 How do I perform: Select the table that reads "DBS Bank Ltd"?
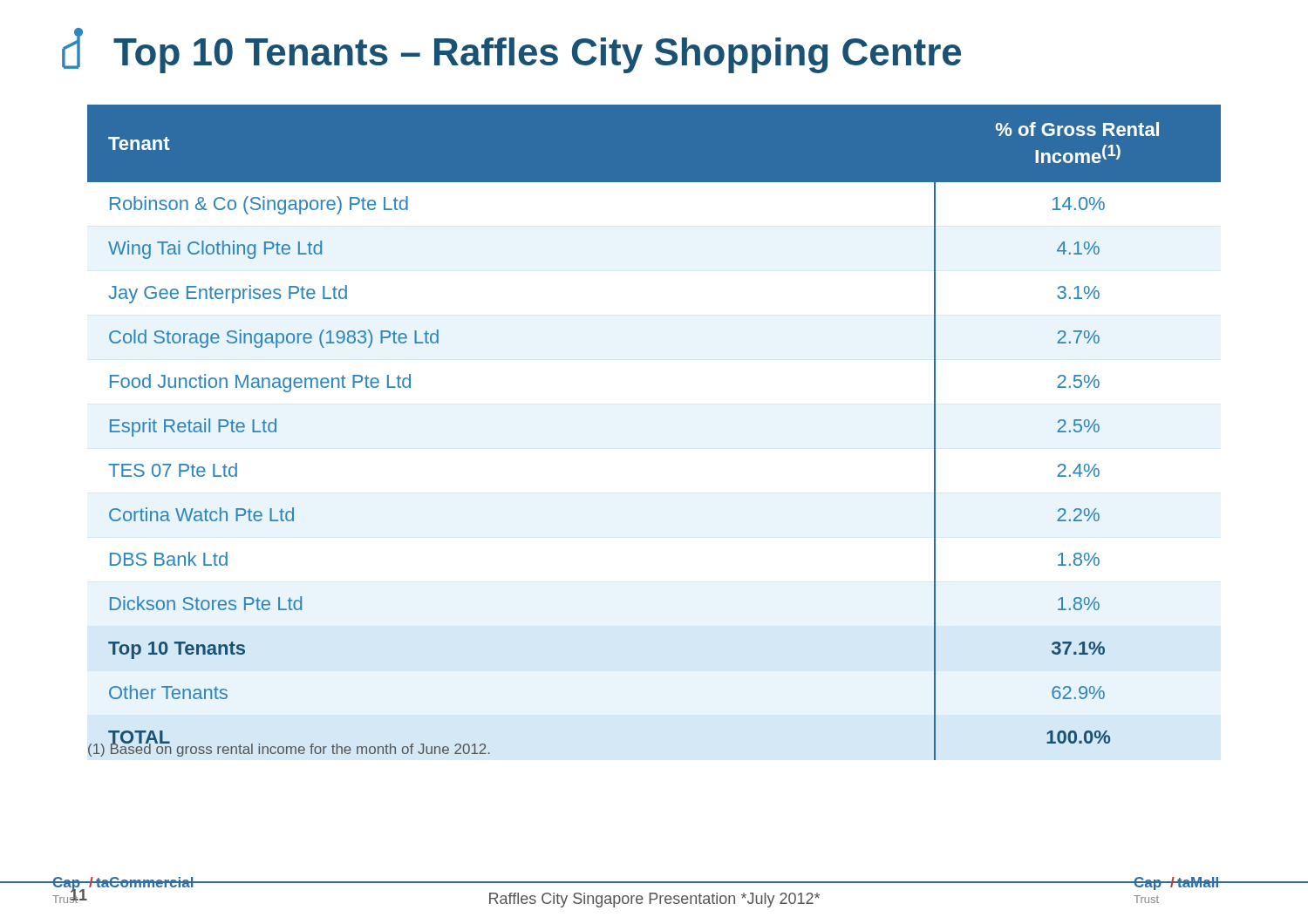pyautogui.click(x=654, y=433)
